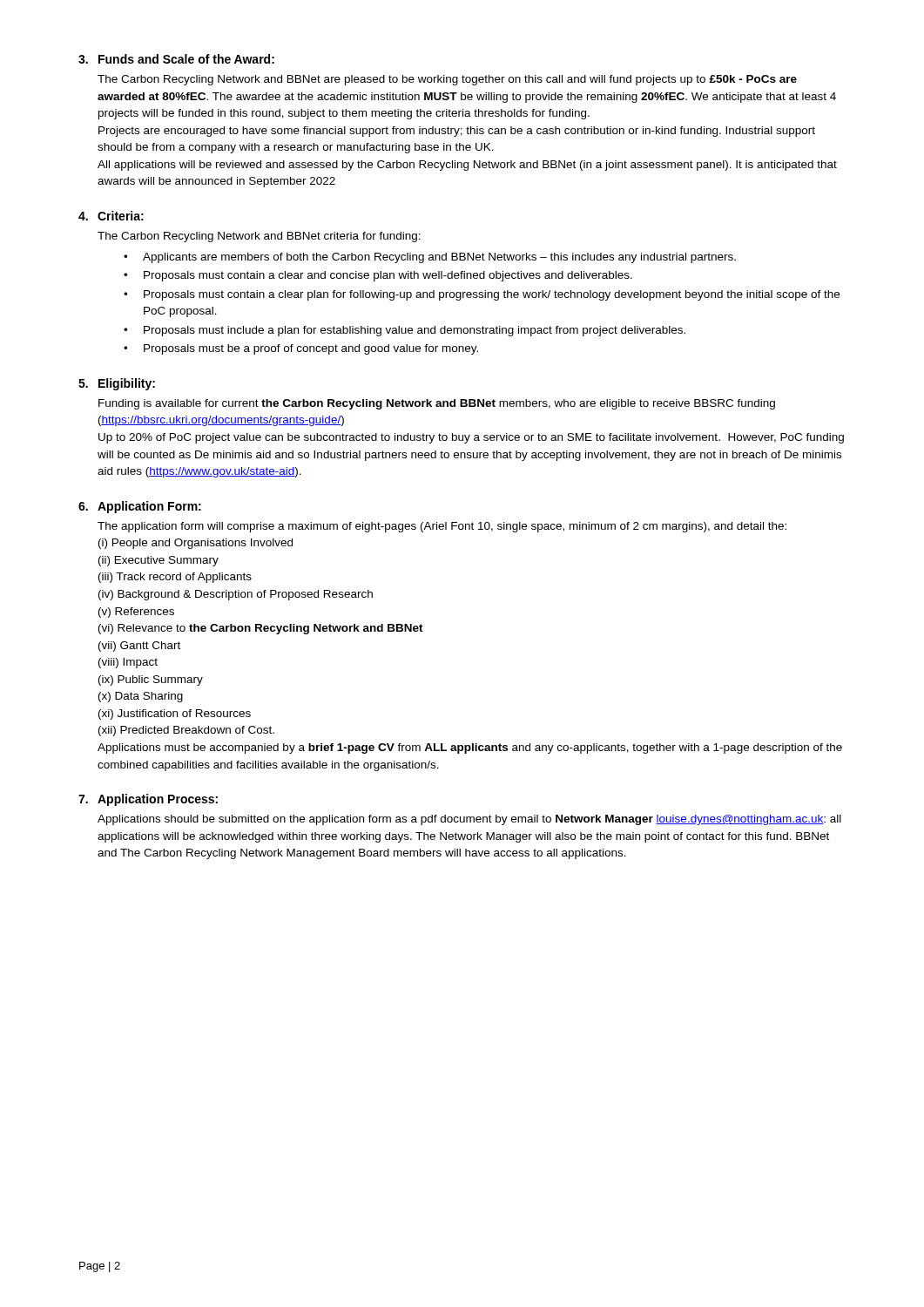Point to the block starting "The Carbon Recycling Network and BBNet criteria"
This screenshot has height=1307, width=924.
coord(259,236)
